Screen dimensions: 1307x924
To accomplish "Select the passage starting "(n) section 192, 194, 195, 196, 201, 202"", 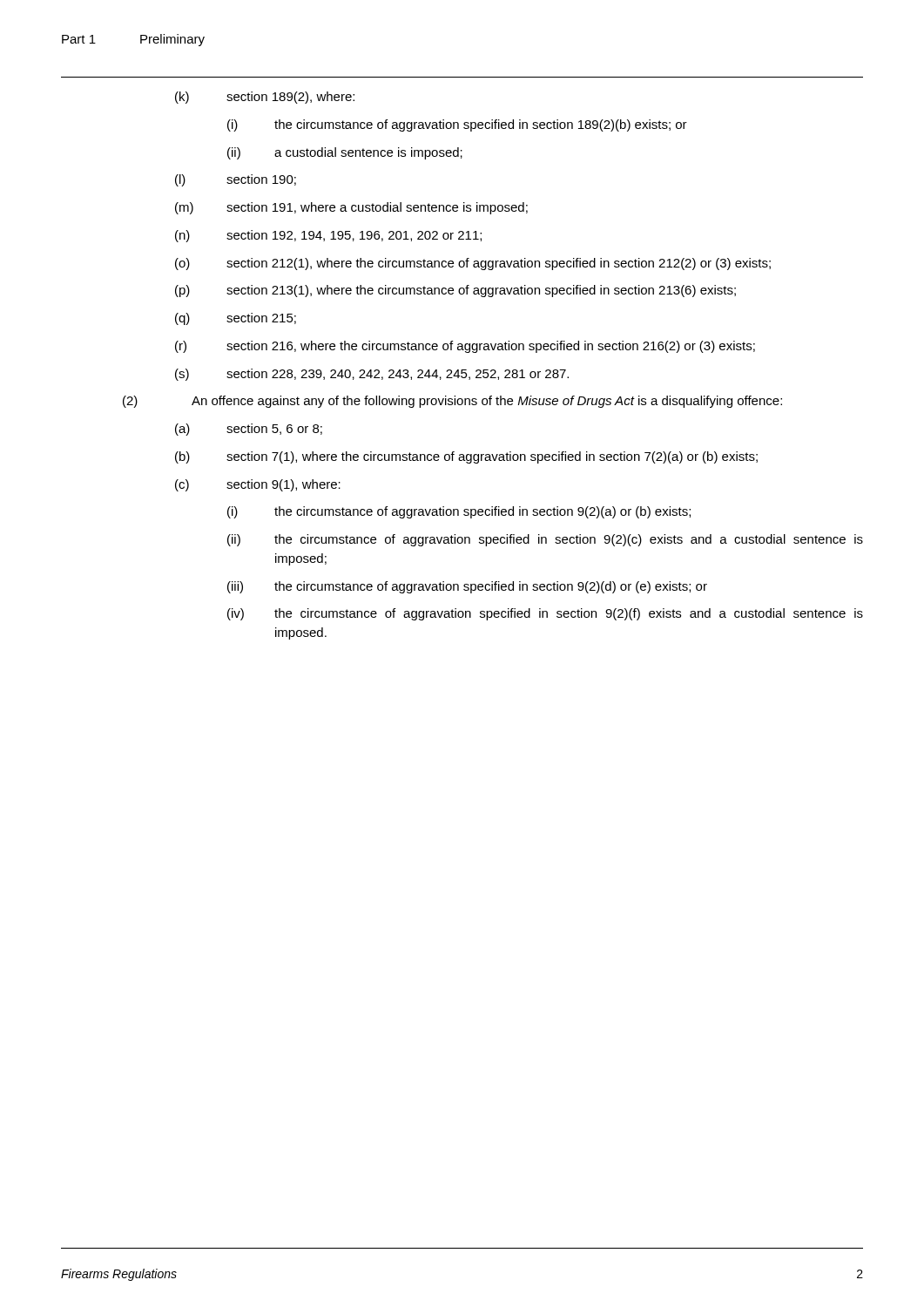I will click(x=328, y=236).
